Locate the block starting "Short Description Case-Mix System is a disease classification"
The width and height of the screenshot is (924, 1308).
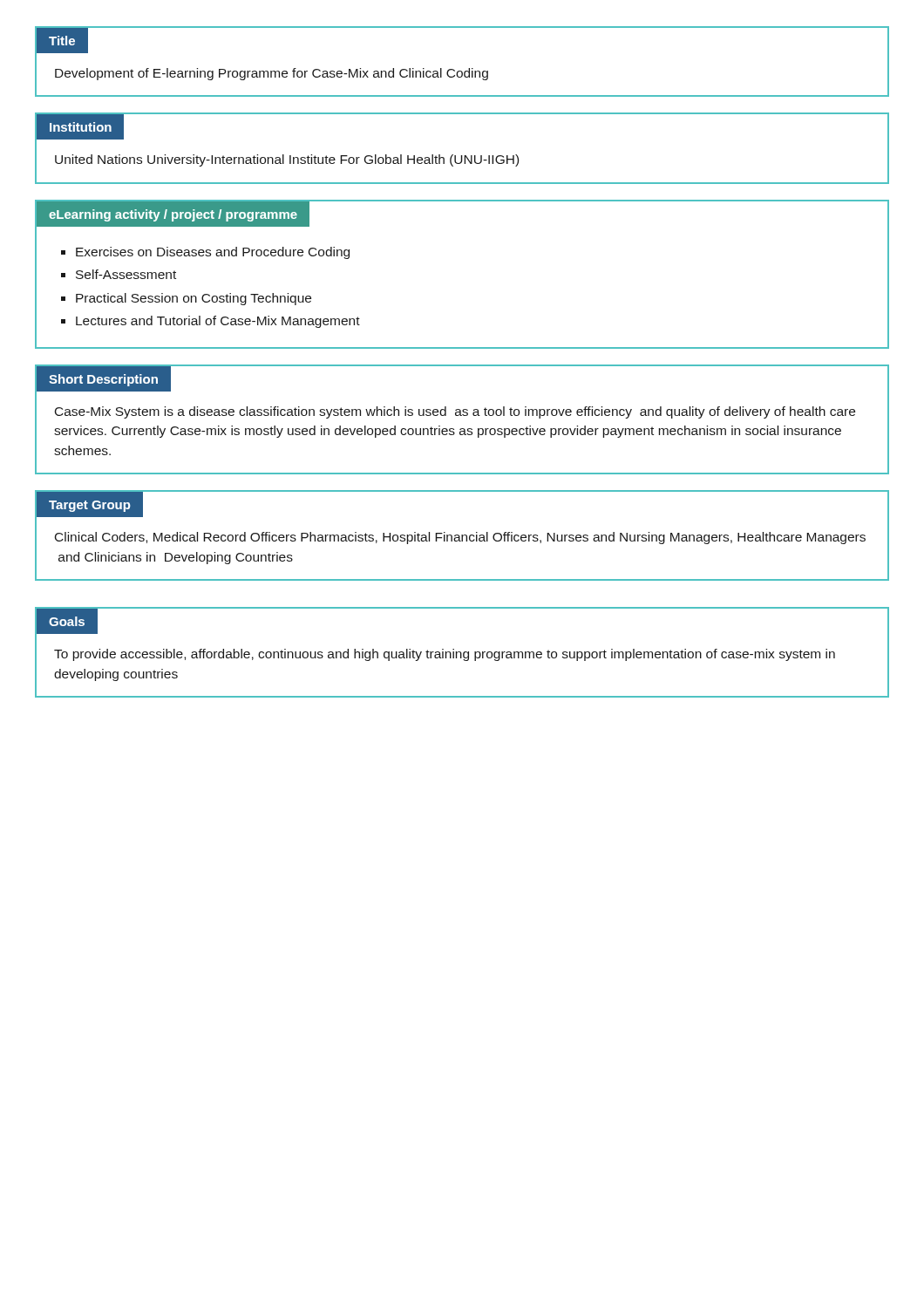click(462, 419)
